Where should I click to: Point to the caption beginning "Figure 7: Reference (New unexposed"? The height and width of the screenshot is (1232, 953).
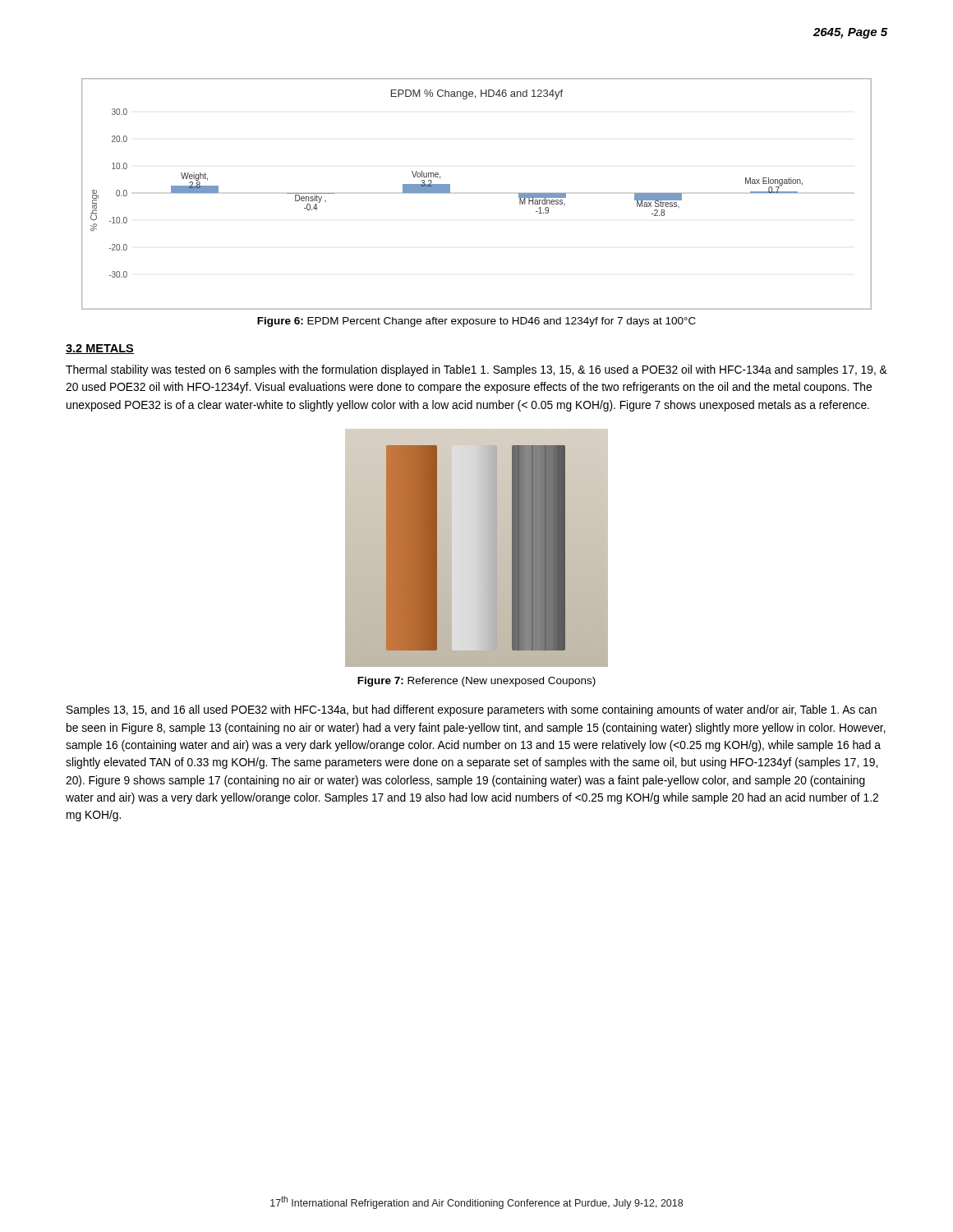pos(476,681)
